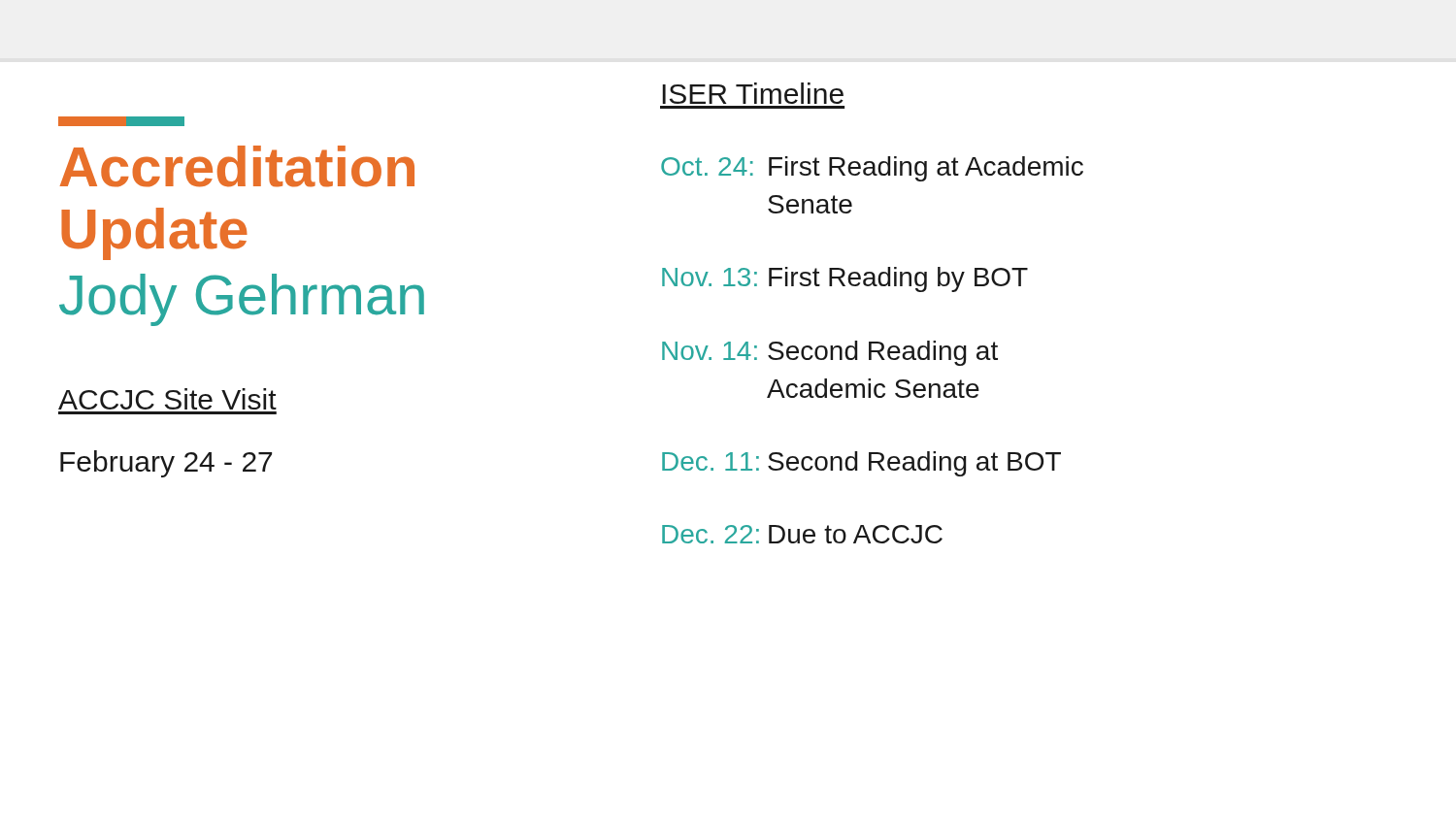This screenshot has height=819, width=1456.
Task: Select the list item that says "Nov. 13: First Reading by BOT"
Action: tap(1039, 277)
